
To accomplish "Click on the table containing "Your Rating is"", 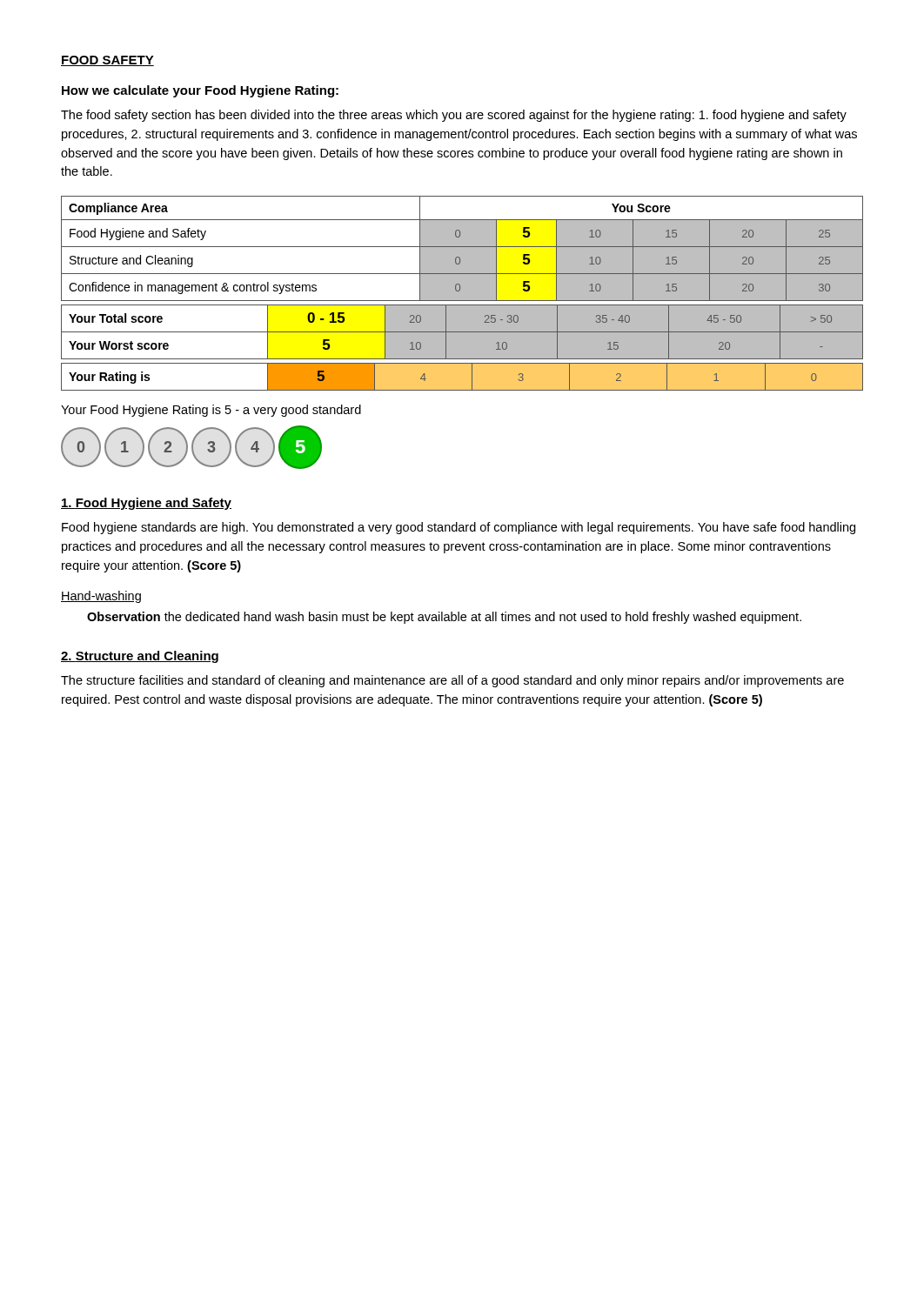I will [462, 377].
